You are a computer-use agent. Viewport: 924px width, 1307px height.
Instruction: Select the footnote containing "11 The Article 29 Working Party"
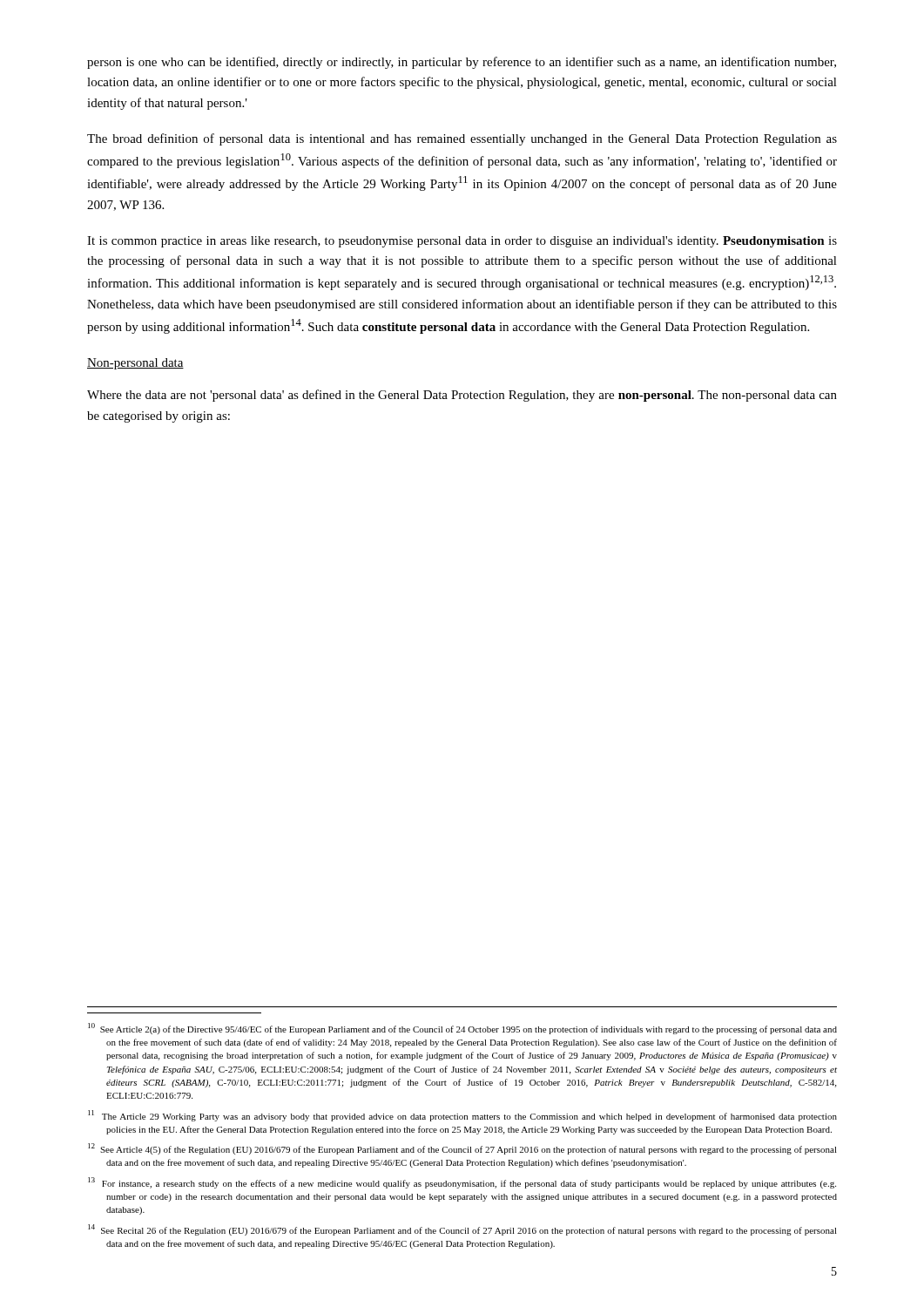pyautogui.click(x=462, y=1122)
